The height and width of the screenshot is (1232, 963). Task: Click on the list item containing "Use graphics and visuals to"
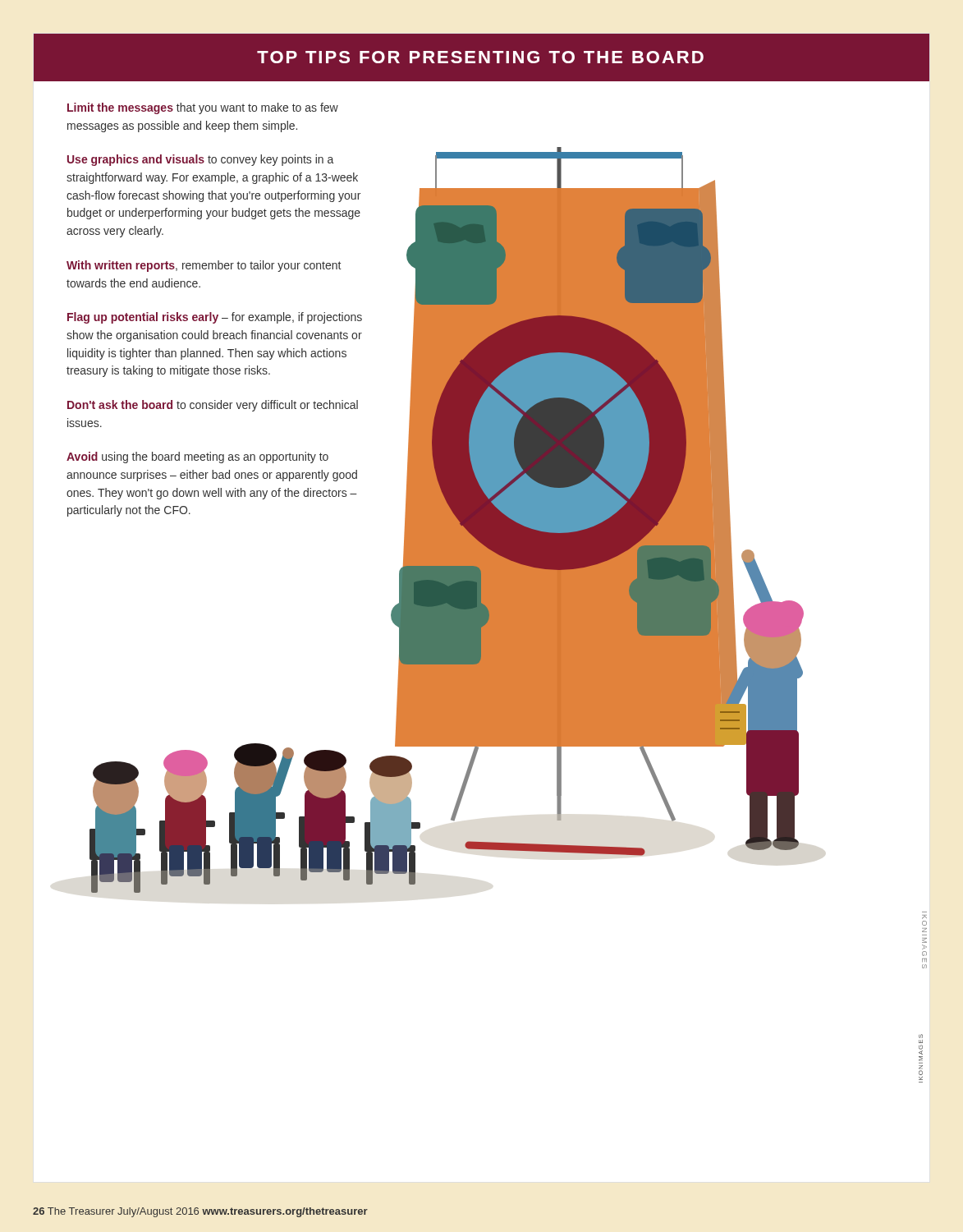[214, 195]
